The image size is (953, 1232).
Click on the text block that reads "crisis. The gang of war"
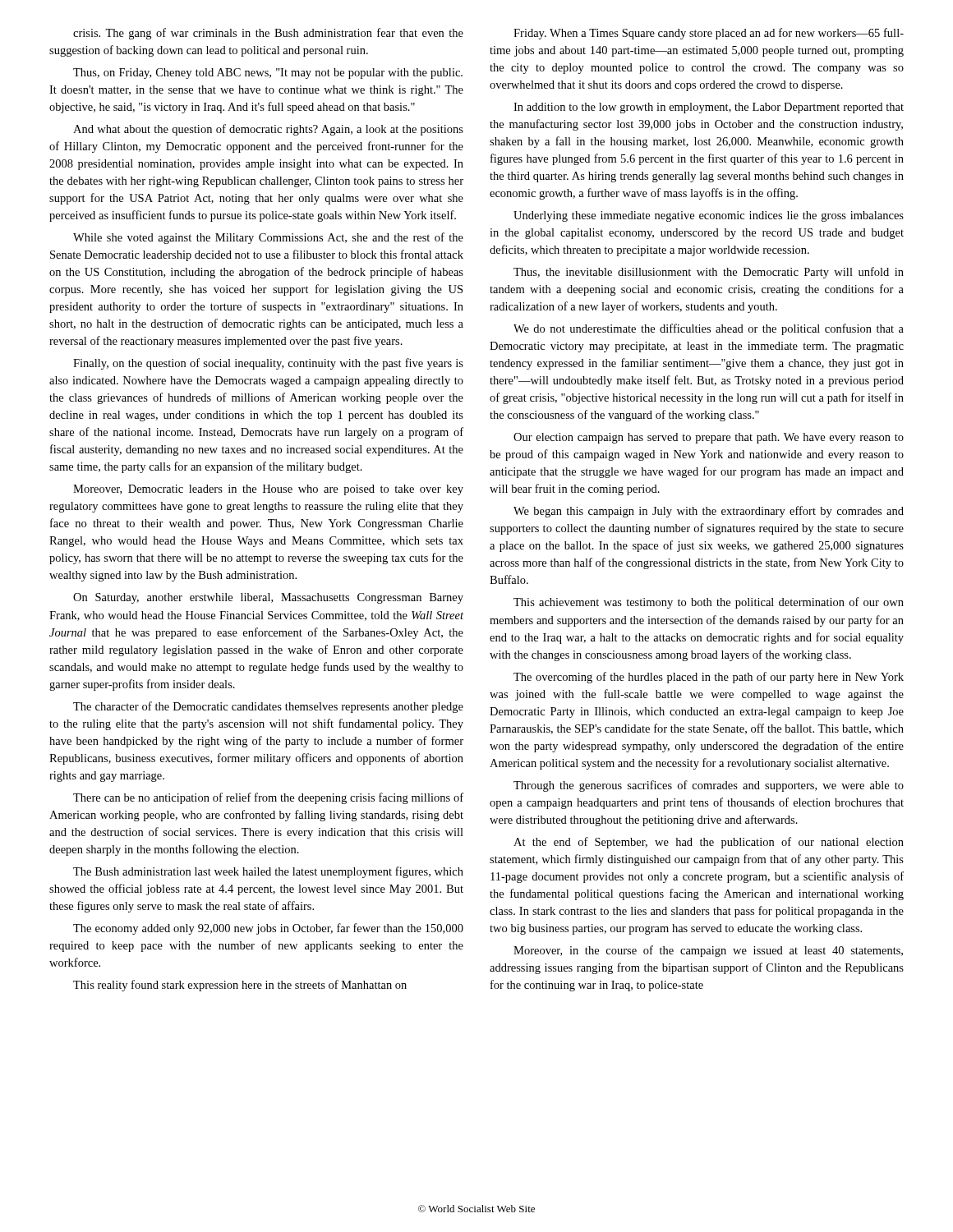click(256, 509)
